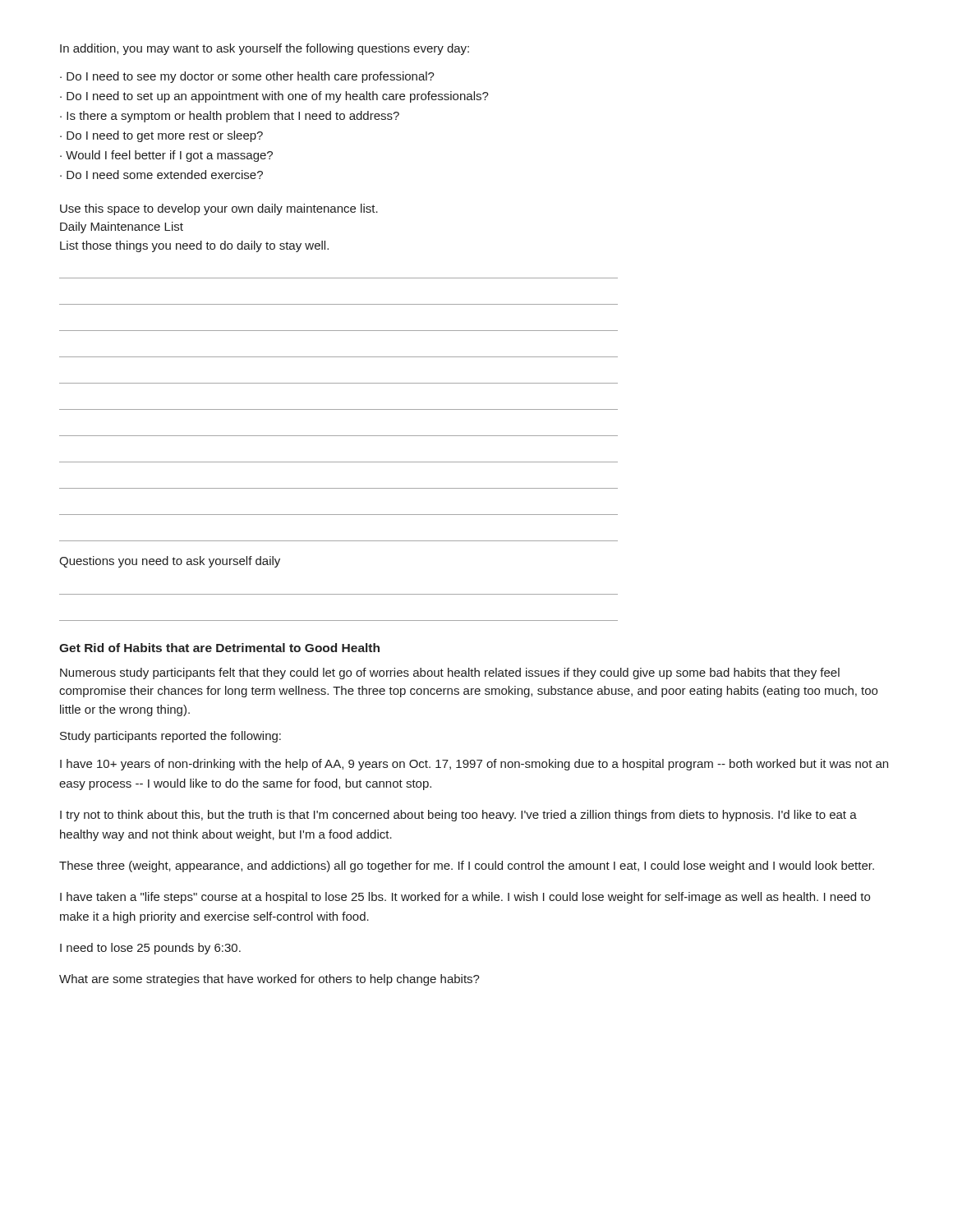Locate the text block containing "I need to lose 25 pounds"
This screenshot has height=1232, width=953.
(150, 947)
